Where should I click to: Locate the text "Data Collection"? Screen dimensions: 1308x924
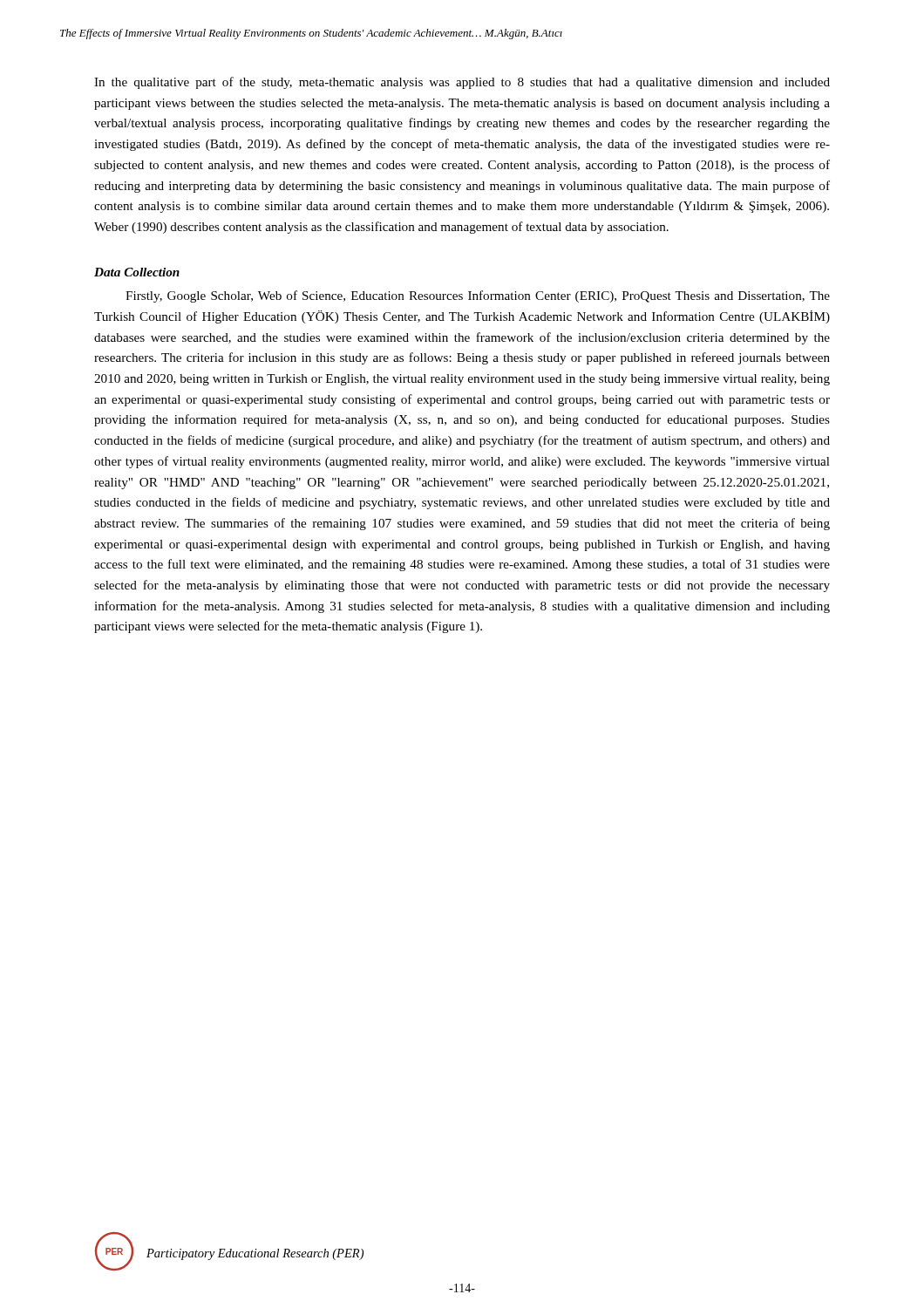[137, 272]
